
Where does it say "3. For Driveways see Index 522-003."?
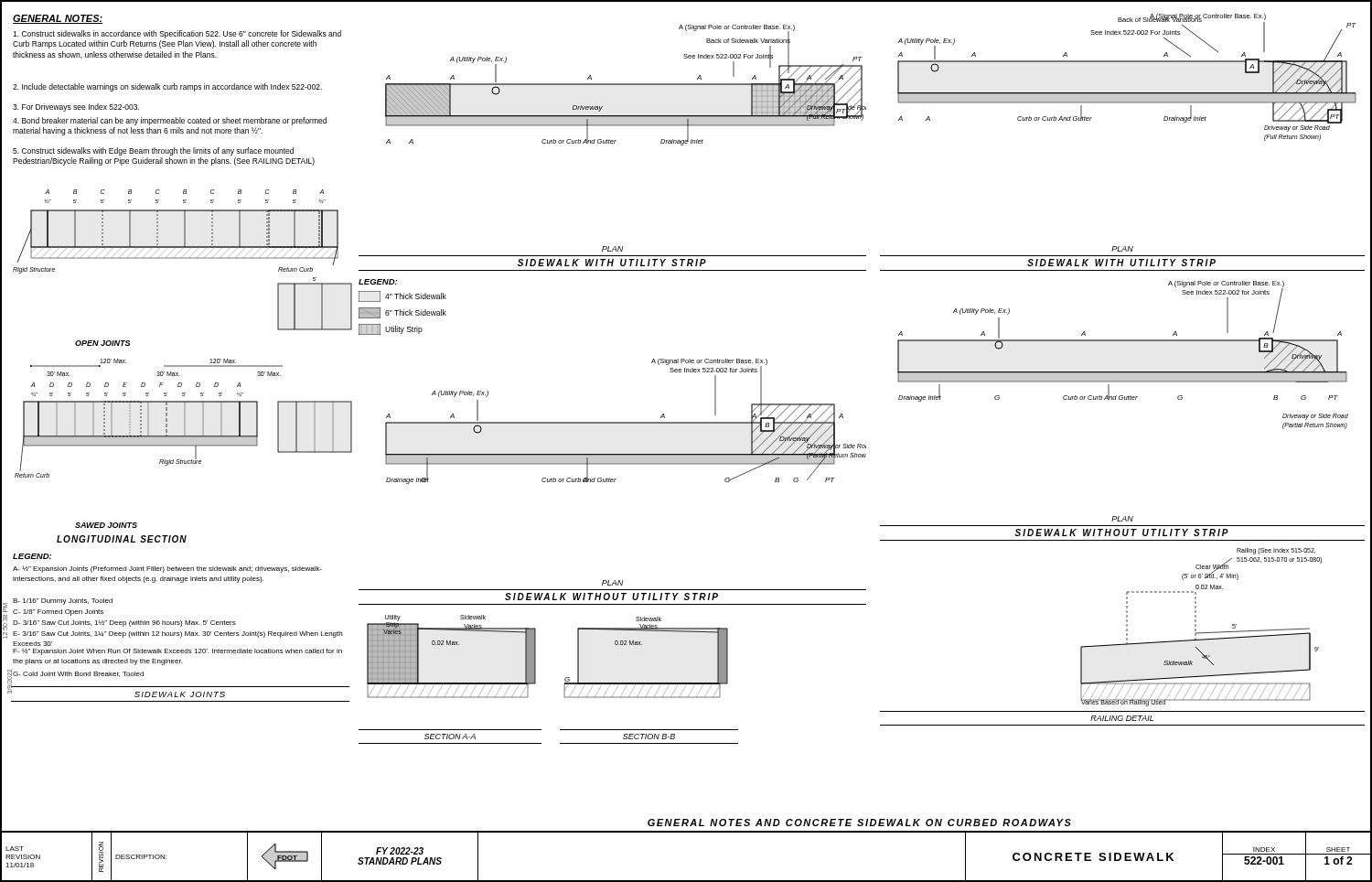(x=76, y=107)
